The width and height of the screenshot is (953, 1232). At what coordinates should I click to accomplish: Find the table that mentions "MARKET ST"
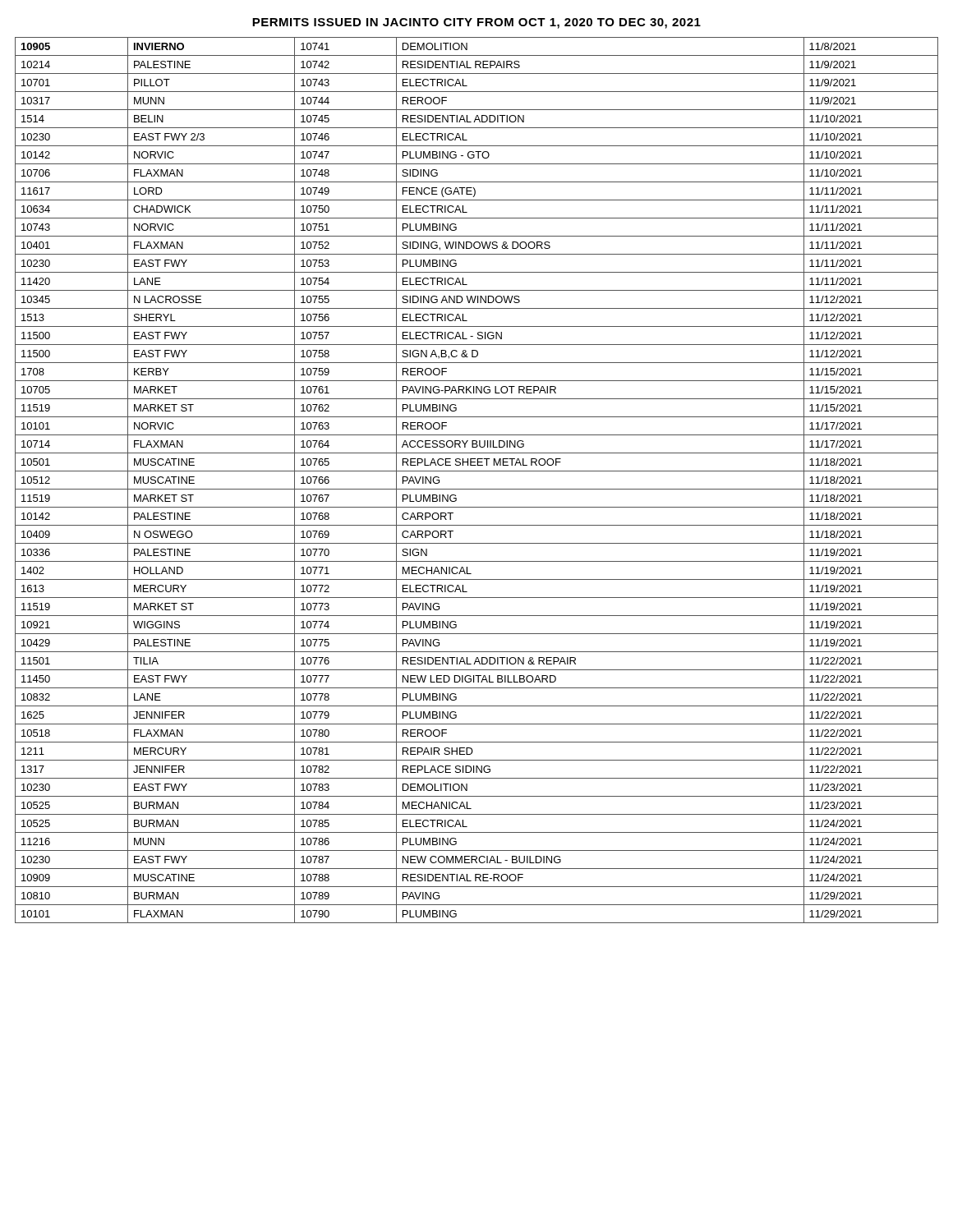tap(476, 480)
